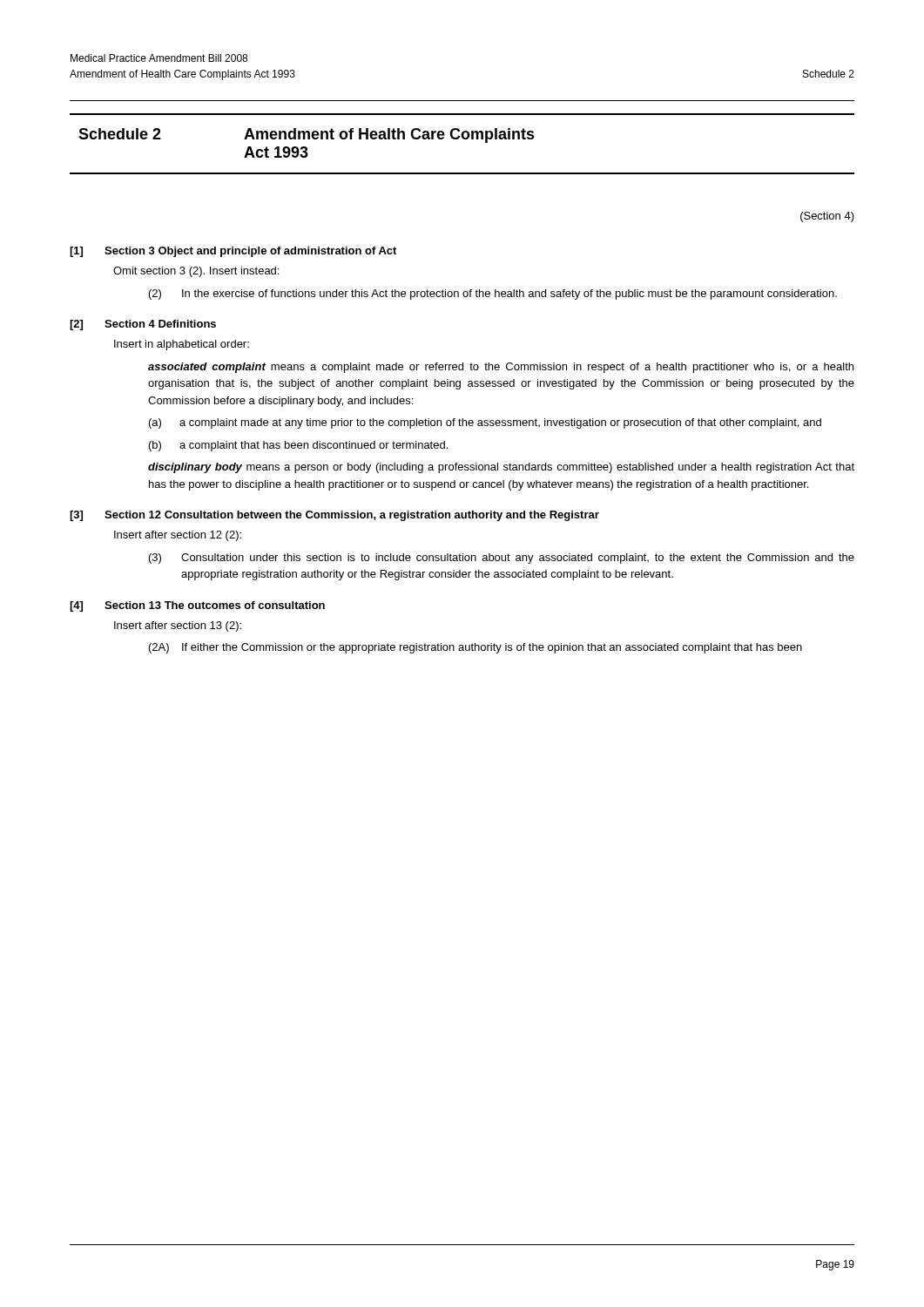Point to the region starting "[4] Section 13 The outcomes"

coord(197,606)
